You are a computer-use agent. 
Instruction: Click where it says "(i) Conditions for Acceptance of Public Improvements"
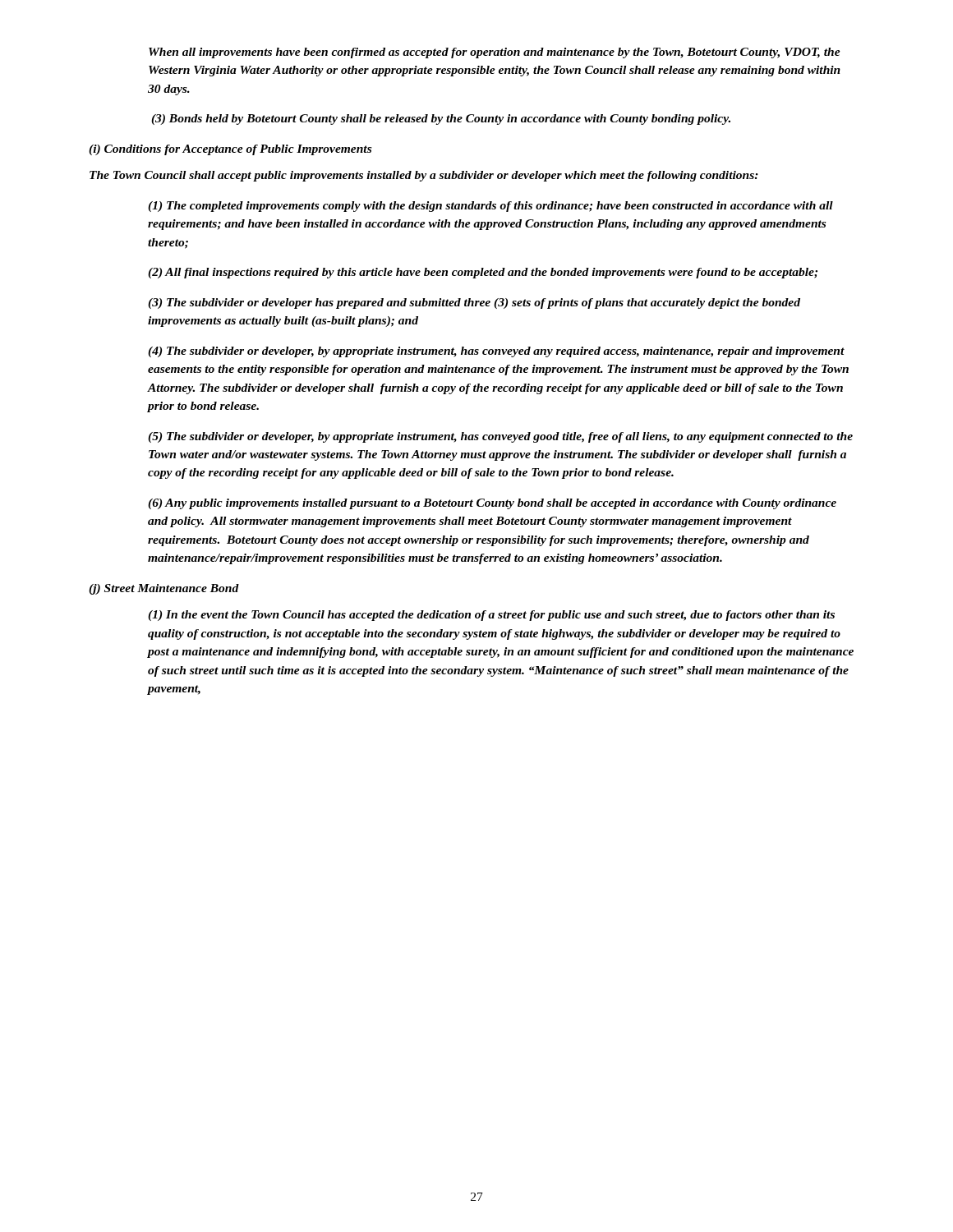tap(230, 150)
